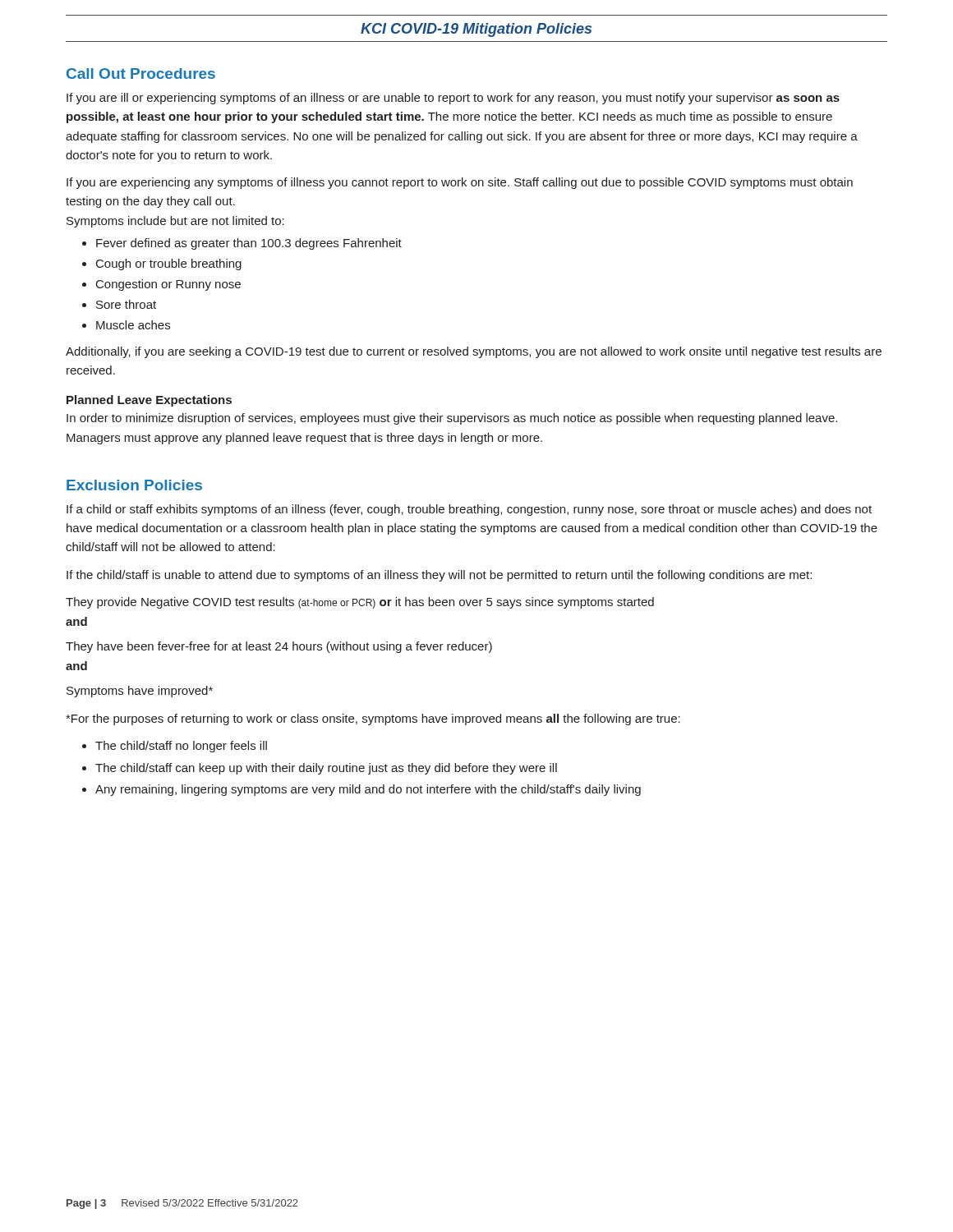Navigate to the text starting "Call Out Procedures"
Image resolution: width=953 pixels, height=1232 pixels.
(x=141, y=74)
